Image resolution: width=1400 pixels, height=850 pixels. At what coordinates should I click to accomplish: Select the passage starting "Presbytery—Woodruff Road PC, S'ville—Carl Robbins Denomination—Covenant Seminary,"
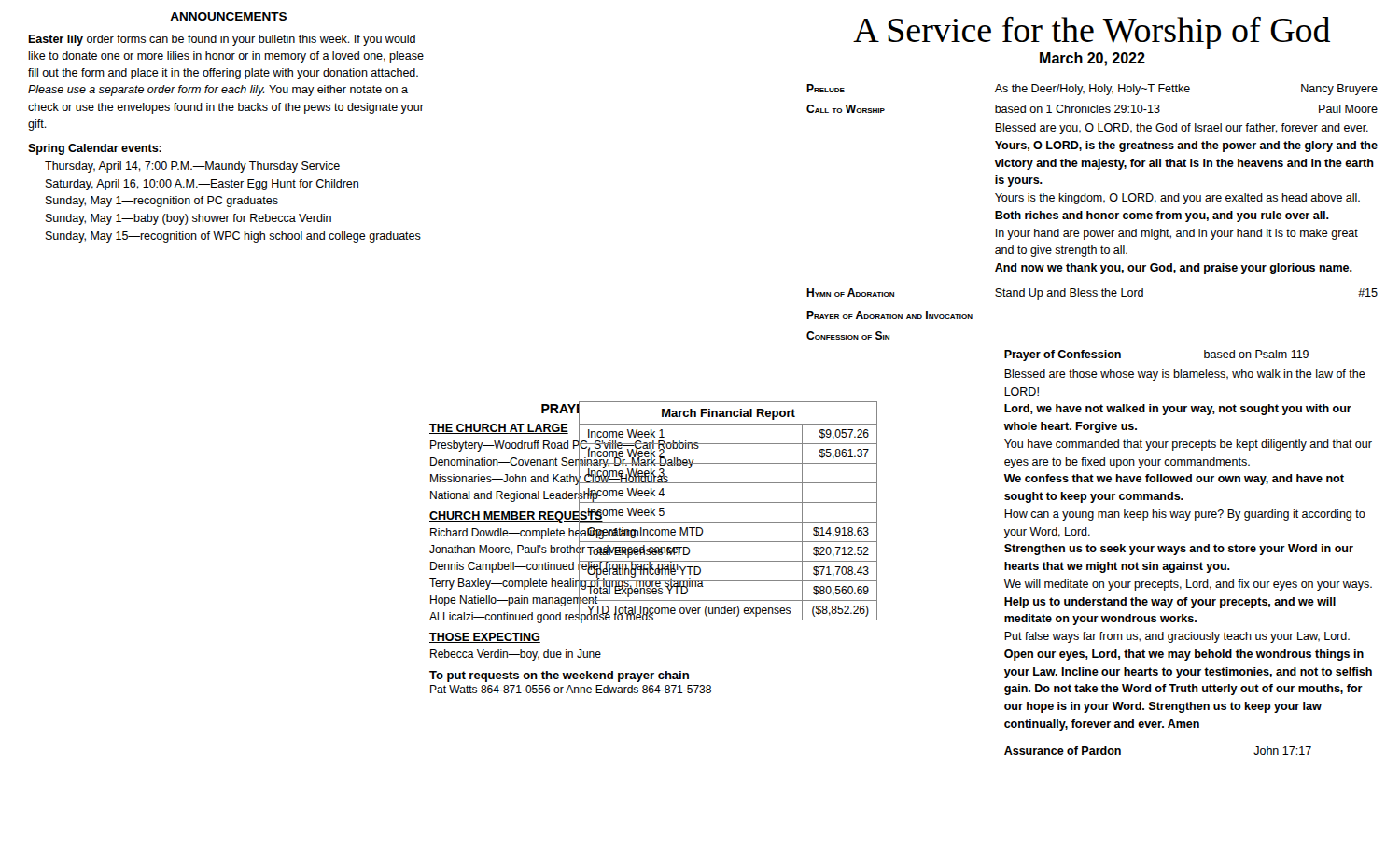564,470
